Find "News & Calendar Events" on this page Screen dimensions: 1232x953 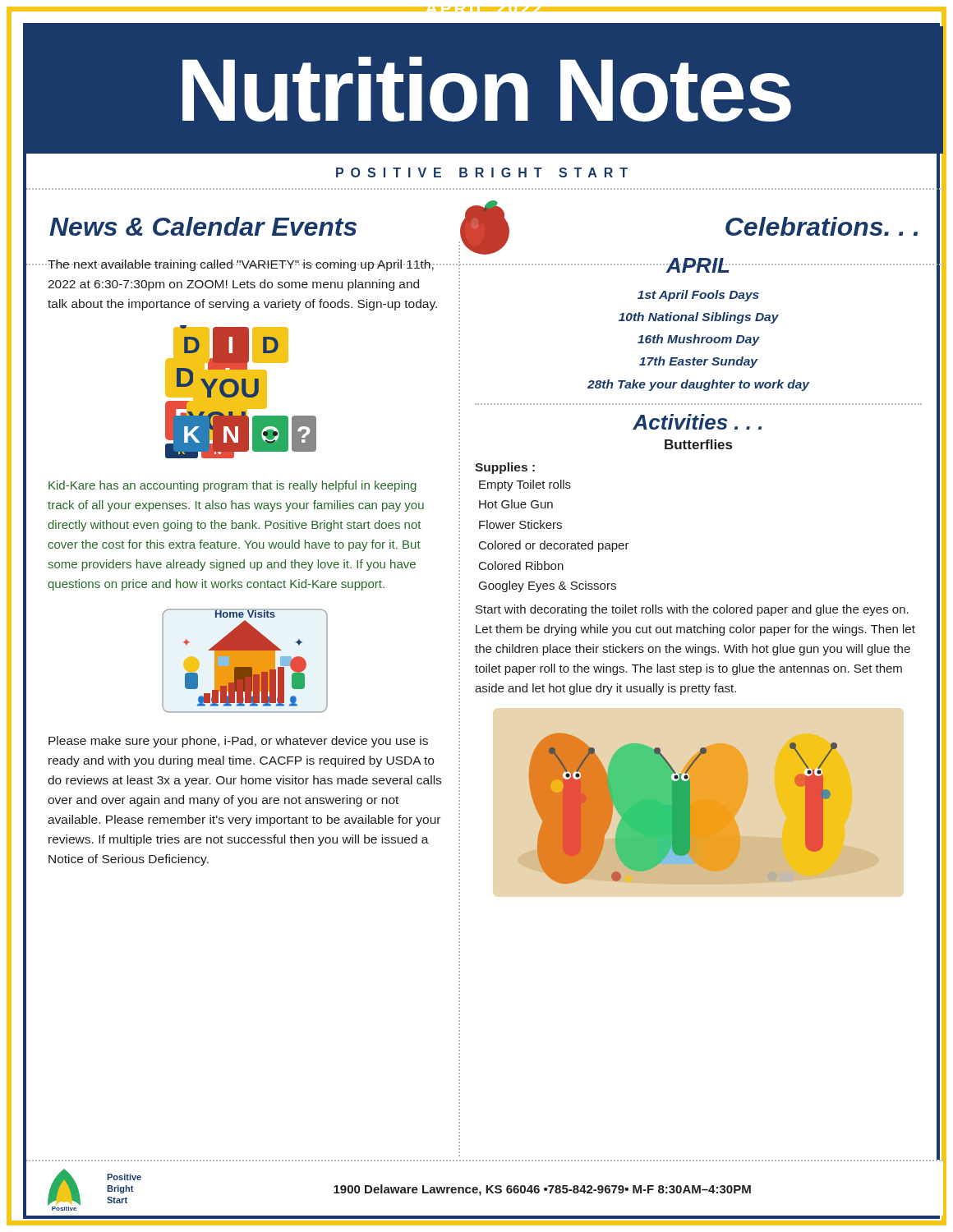coord(203,226)
